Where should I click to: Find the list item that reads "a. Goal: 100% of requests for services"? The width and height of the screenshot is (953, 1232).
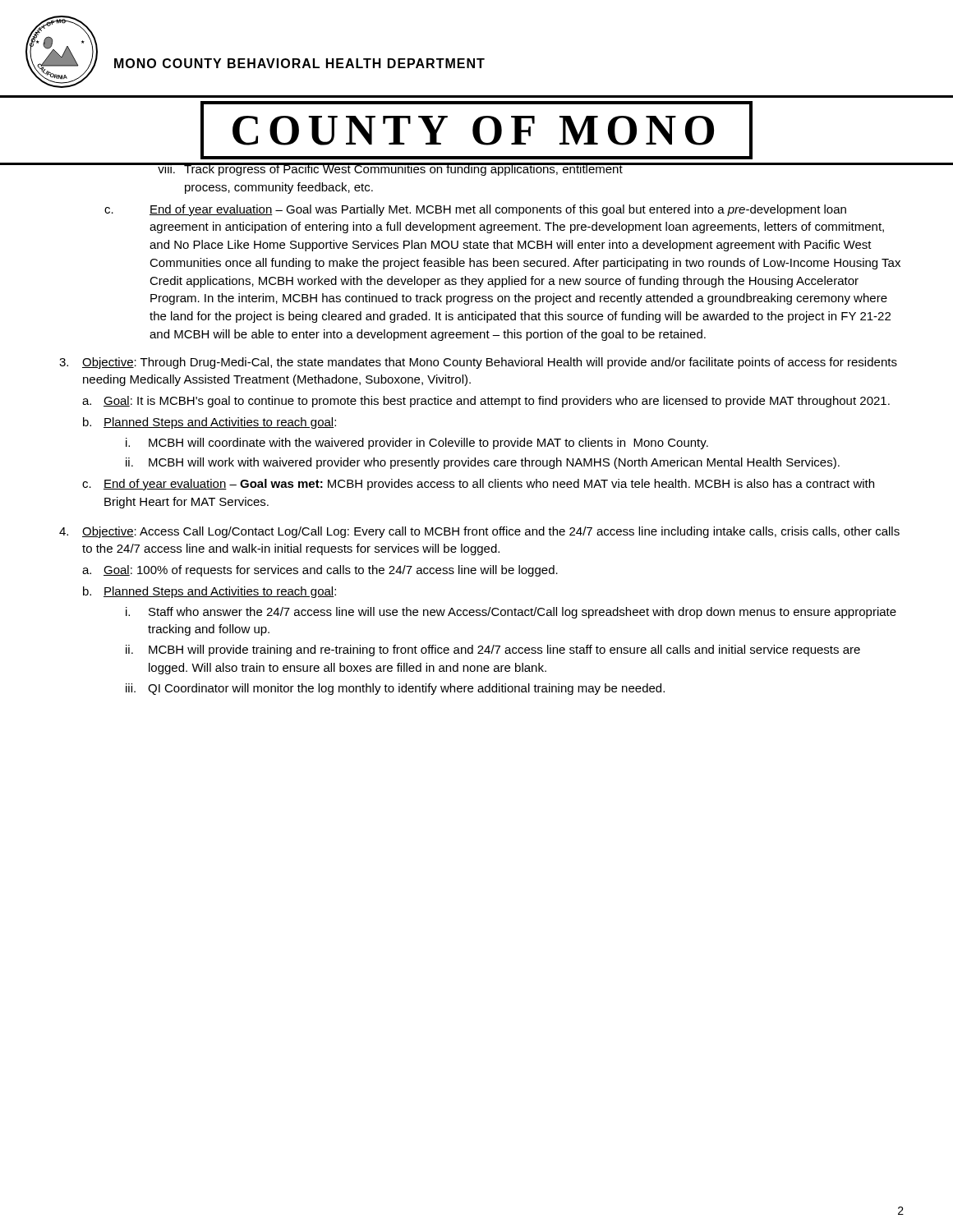493,570
